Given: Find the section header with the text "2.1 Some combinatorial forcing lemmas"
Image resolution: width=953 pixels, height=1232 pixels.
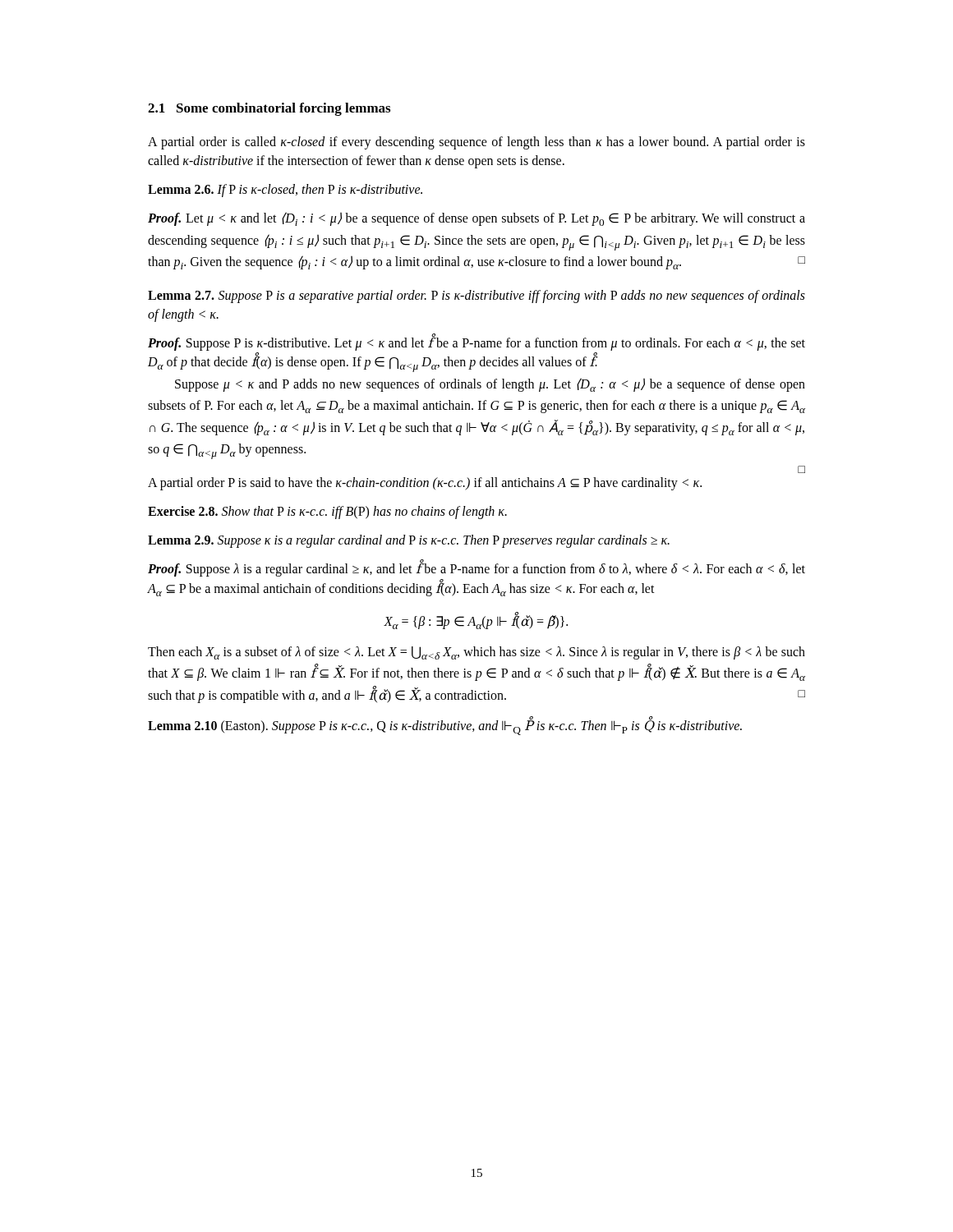Looking at the screenshot, I should point(269,108).
